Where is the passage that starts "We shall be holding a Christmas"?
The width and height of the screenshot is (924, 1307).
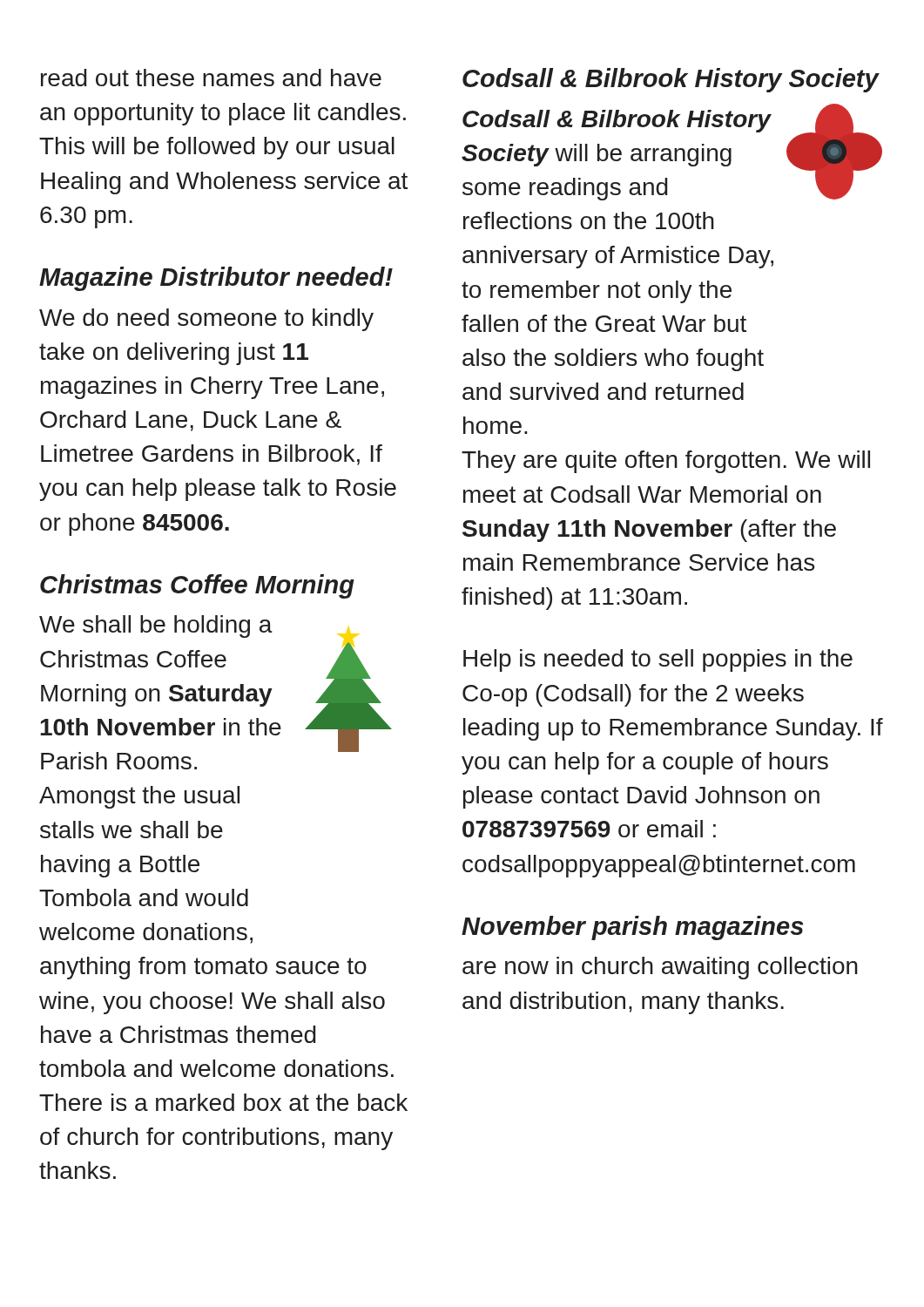pos(224,898)
